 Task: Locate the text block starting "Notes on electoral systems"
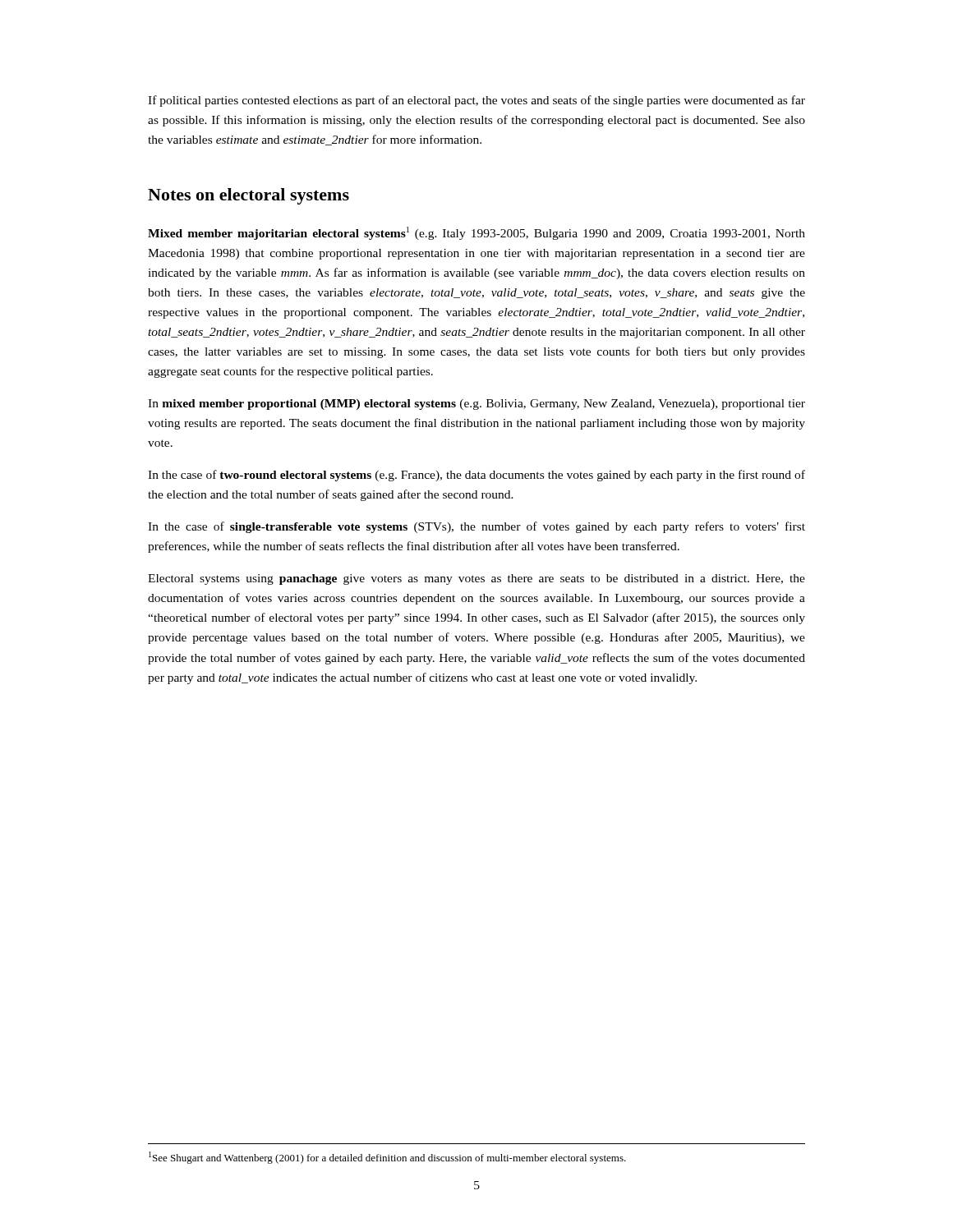click(249, 194)
